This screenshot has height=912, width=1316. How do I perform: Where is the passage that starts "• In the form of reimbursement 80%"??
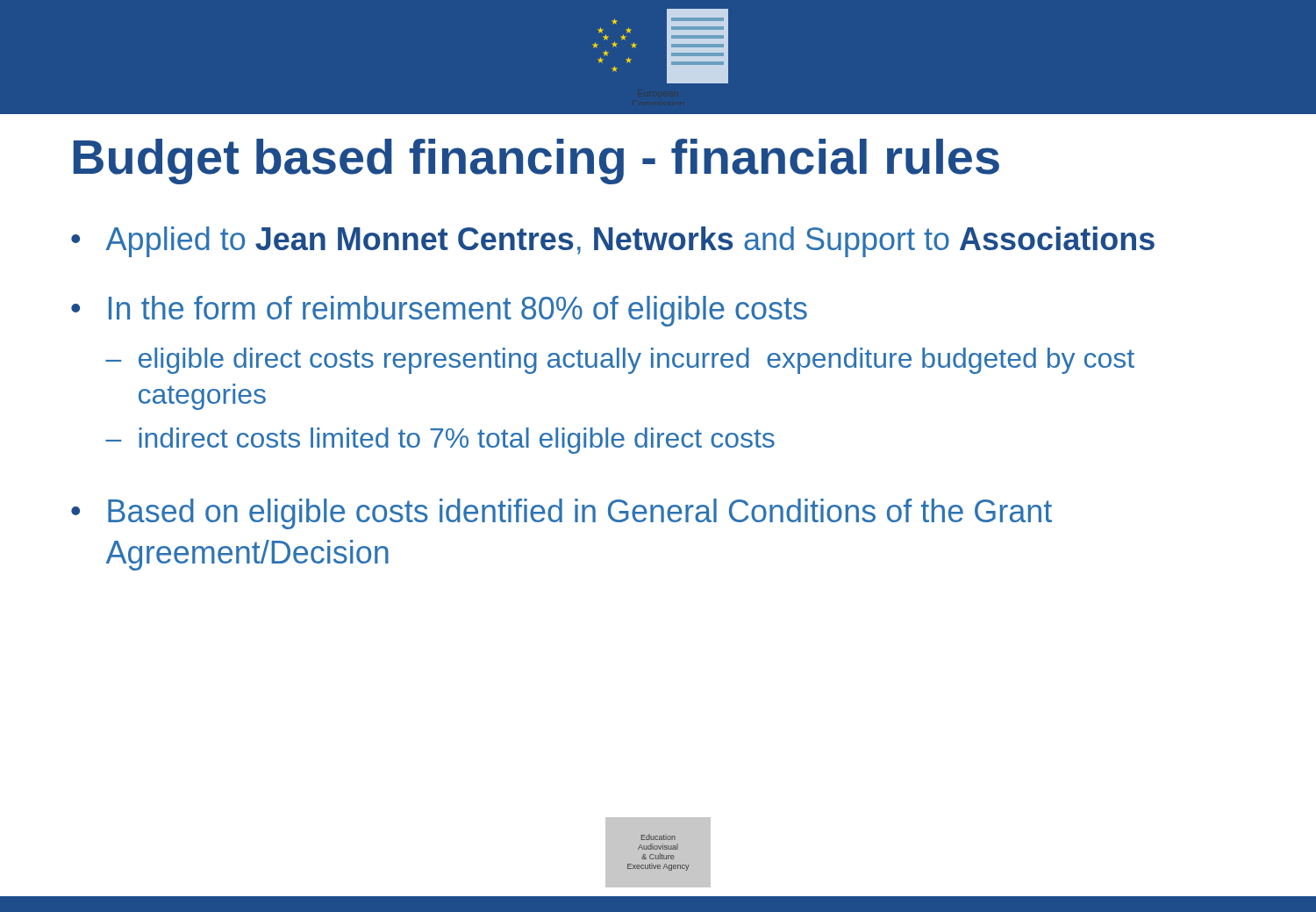coord(658,376)
